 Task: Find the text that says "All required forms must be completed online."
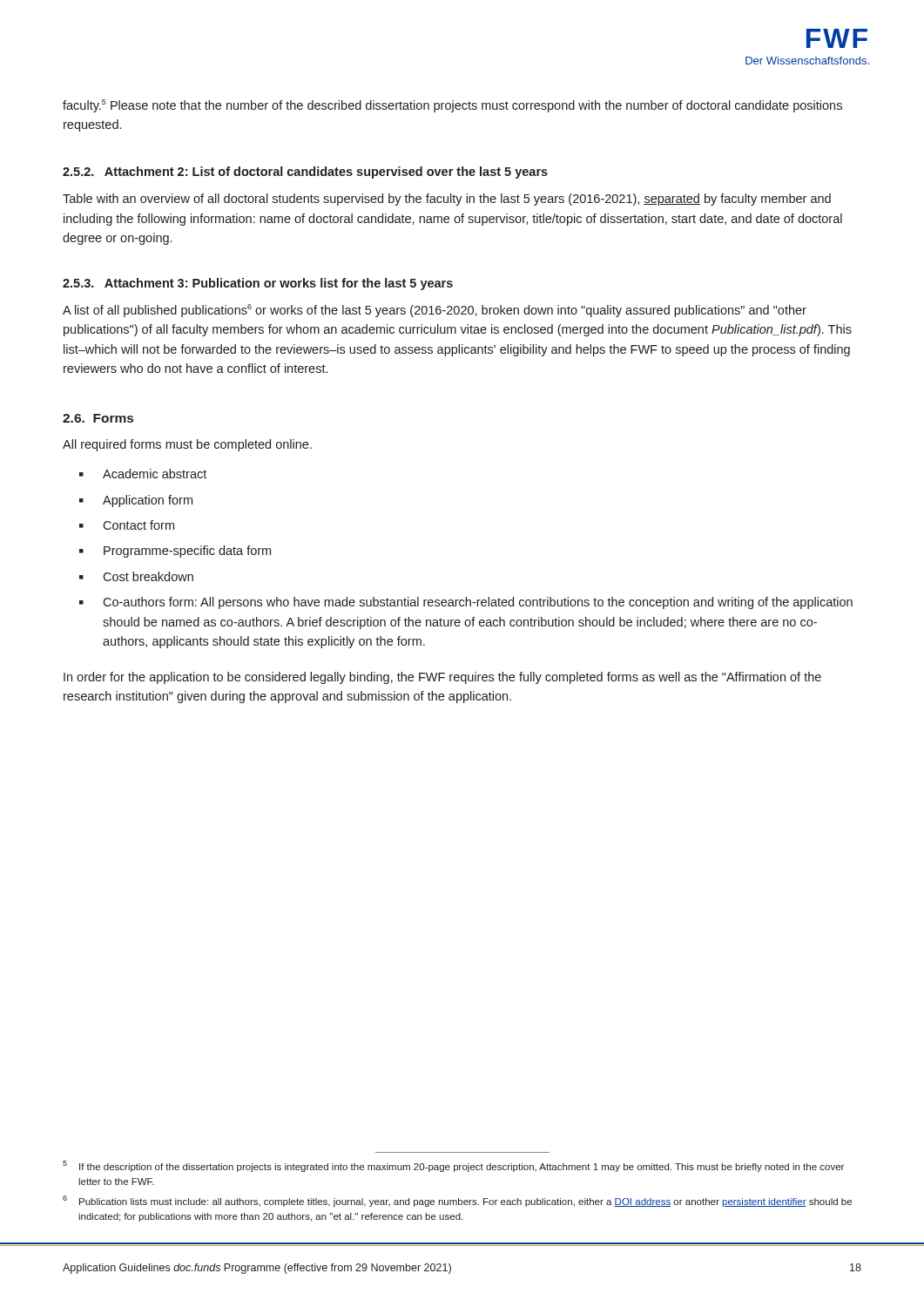coord(188,444)
